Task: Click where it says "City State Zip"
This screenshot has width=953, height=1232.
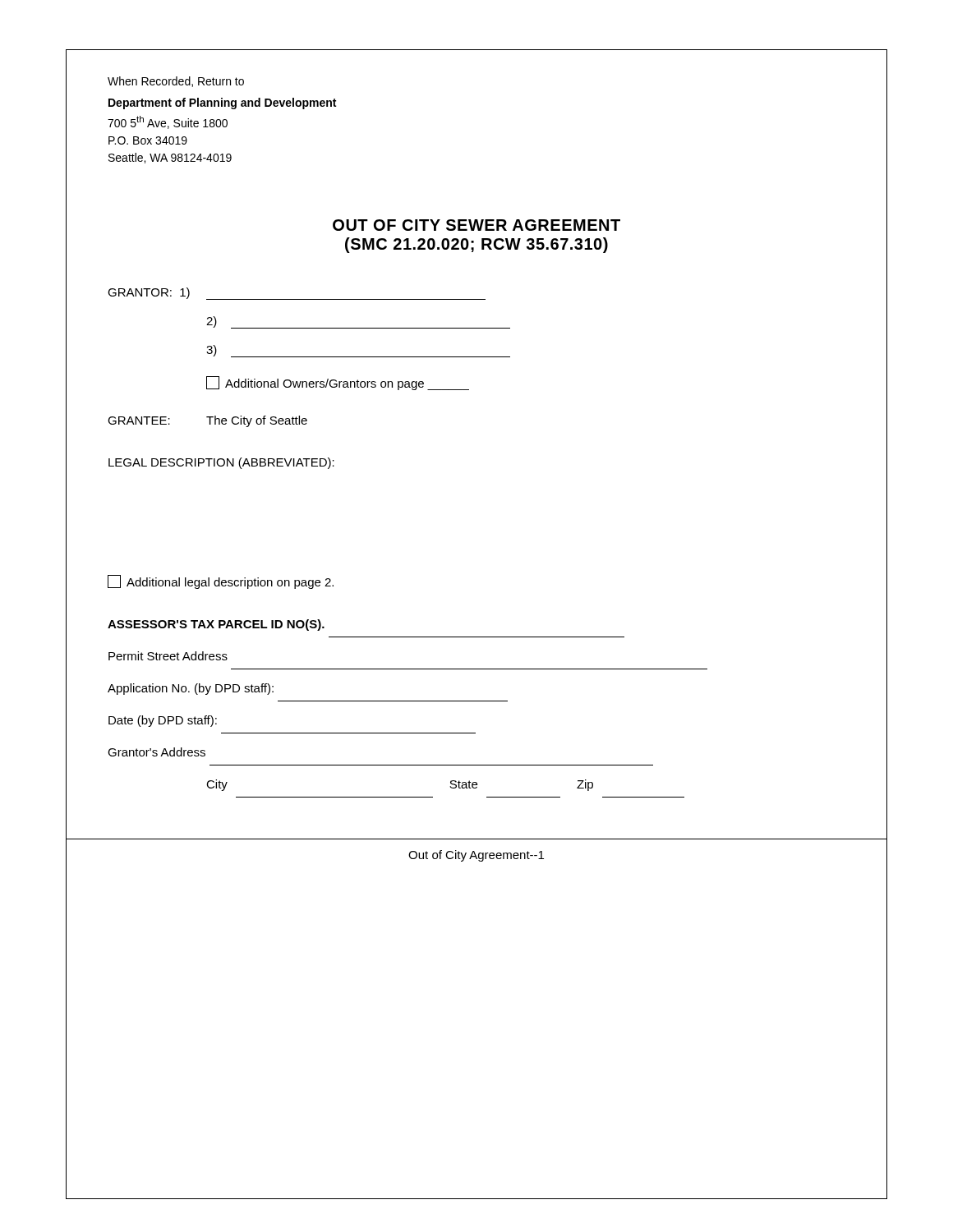Action: (x=445, y=784)
